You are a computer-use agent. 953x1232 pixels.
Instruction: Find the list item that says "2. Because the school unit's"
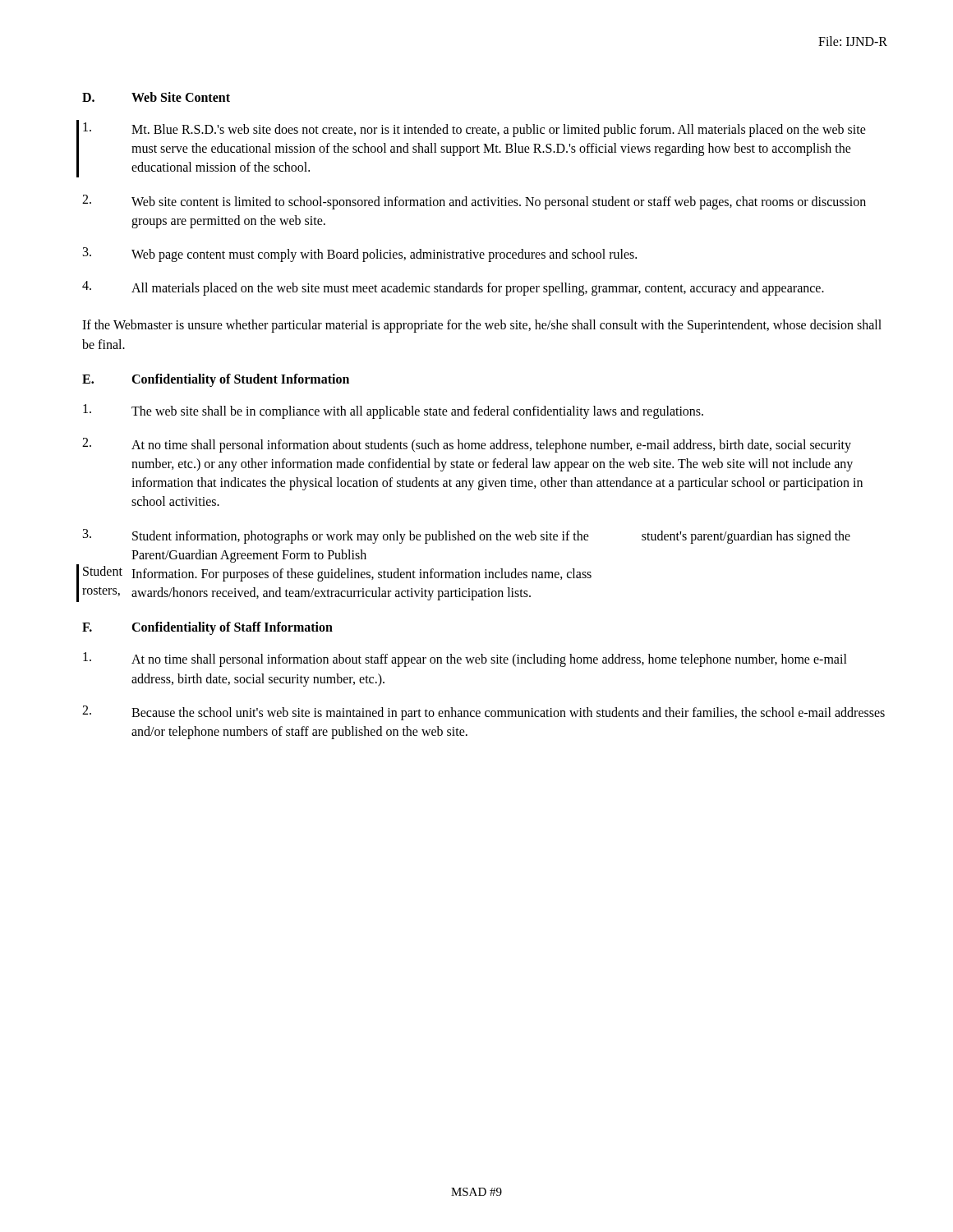pyautogui.click(x=485, y=722)
